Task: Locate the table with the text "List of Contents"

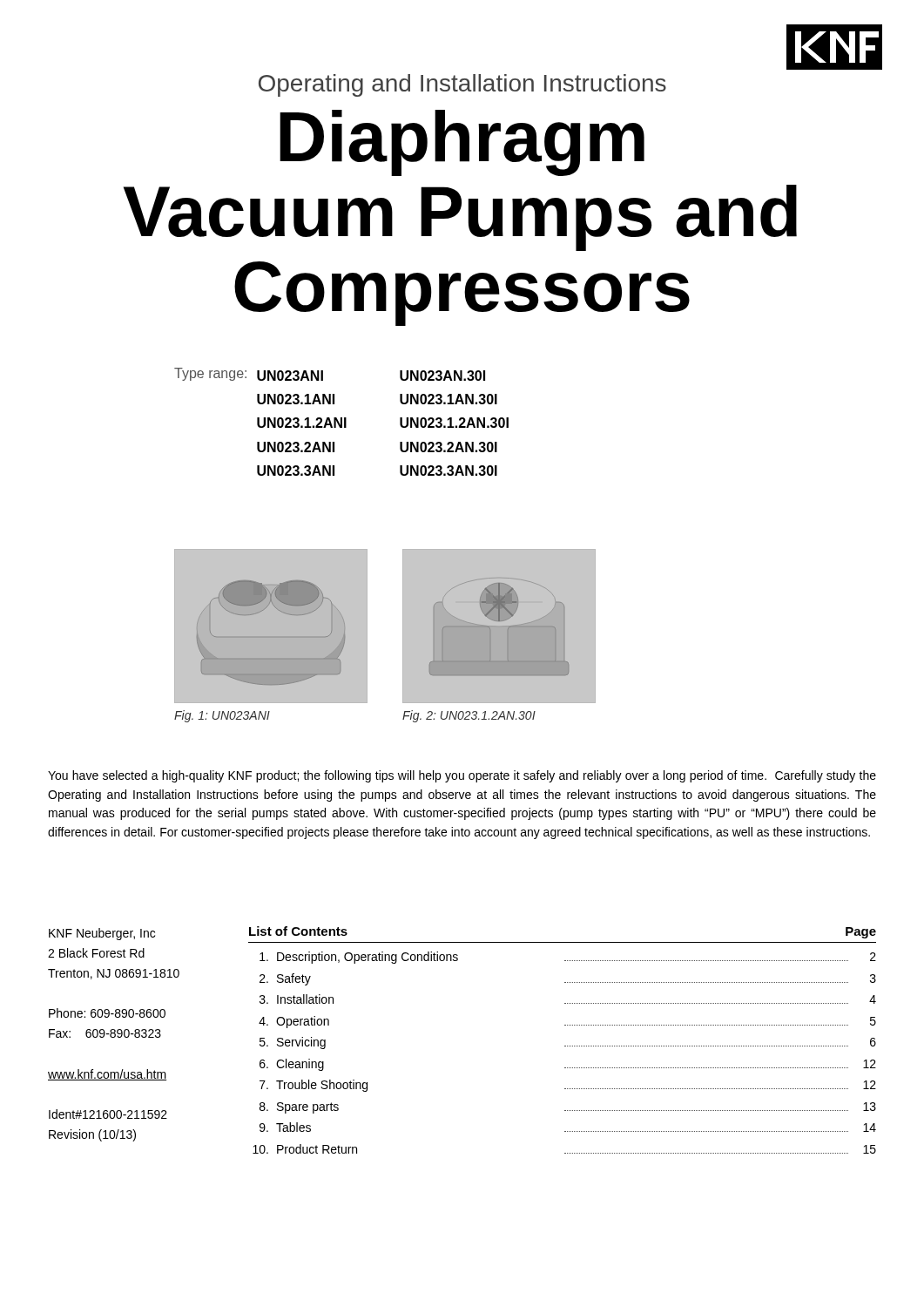Action: click(562, 1042)
